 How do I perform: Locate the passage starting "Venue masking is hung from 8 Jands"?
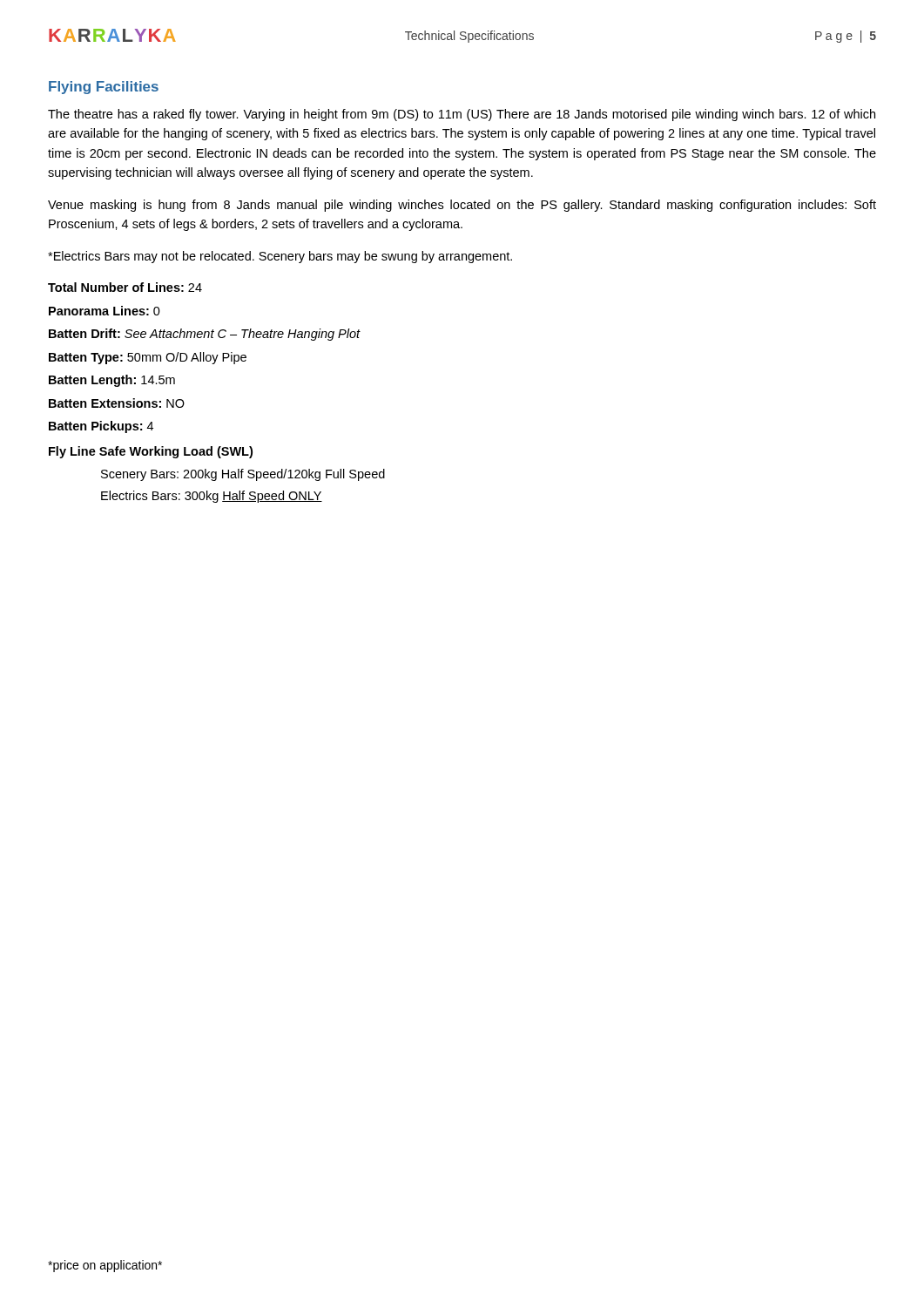[x=462, y=214]
